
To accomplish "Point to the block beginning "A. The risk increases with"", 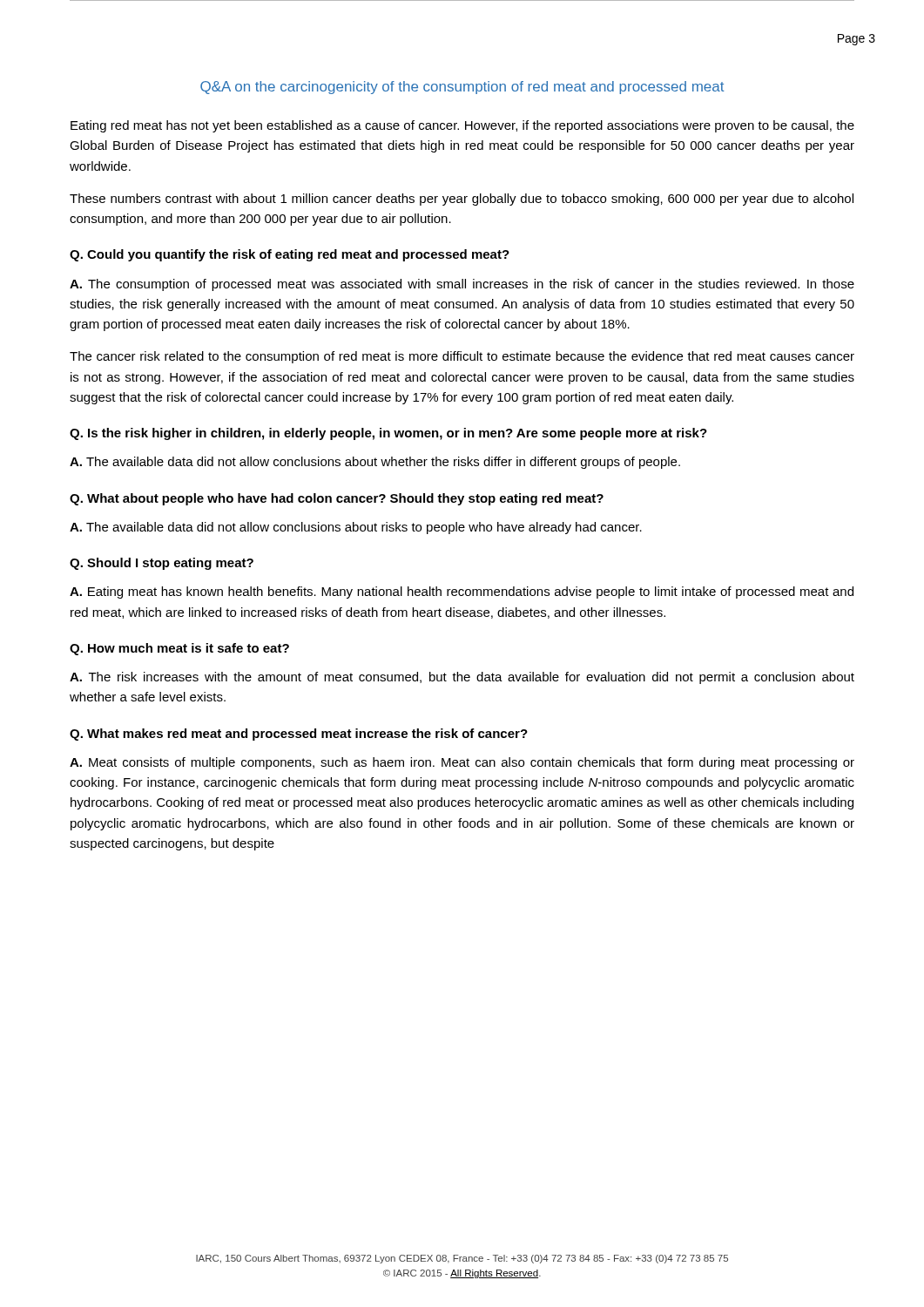I will (462, 687).
